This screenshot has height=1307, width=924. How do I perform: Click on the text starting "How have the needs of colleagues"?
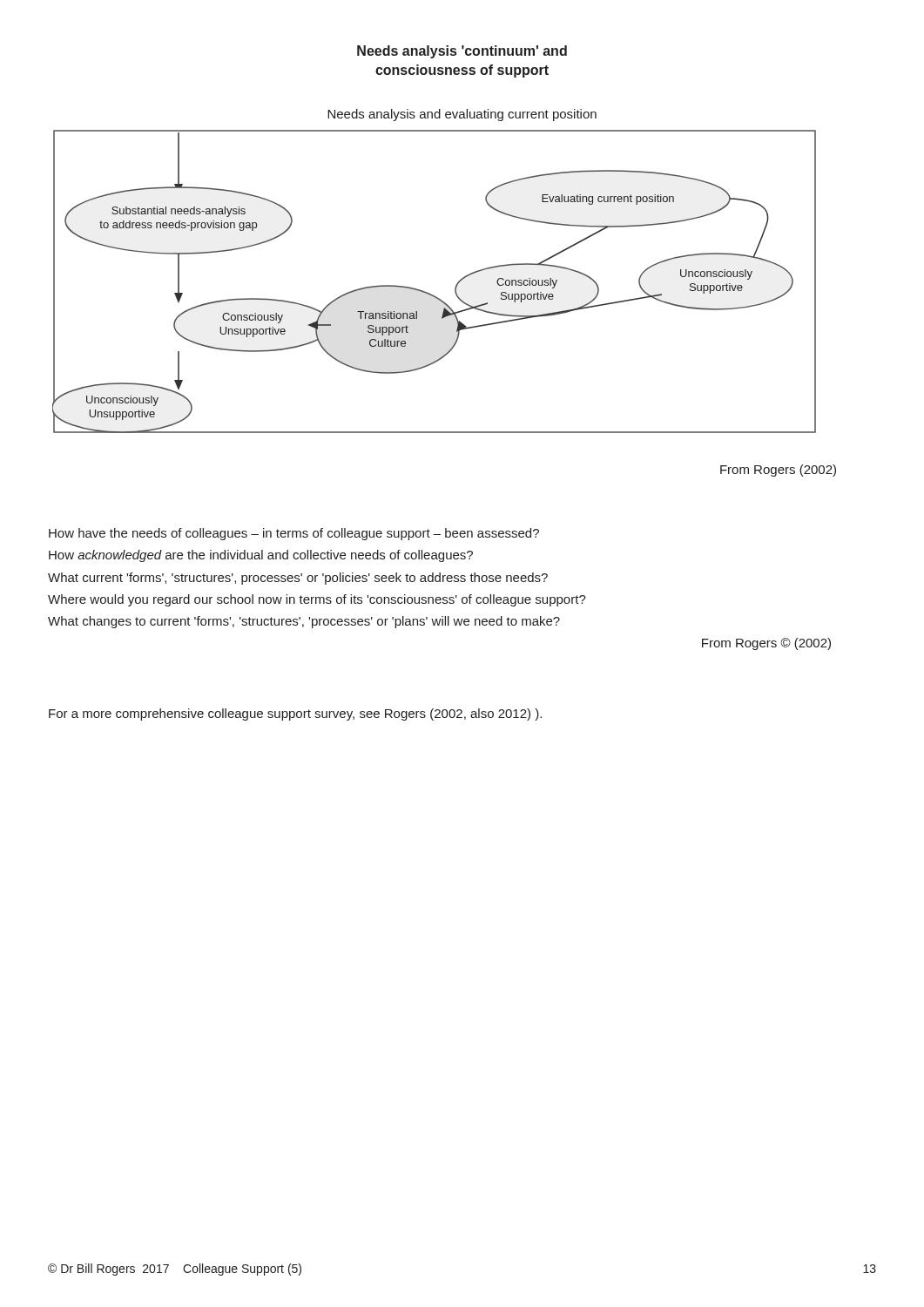click(440, 588)
